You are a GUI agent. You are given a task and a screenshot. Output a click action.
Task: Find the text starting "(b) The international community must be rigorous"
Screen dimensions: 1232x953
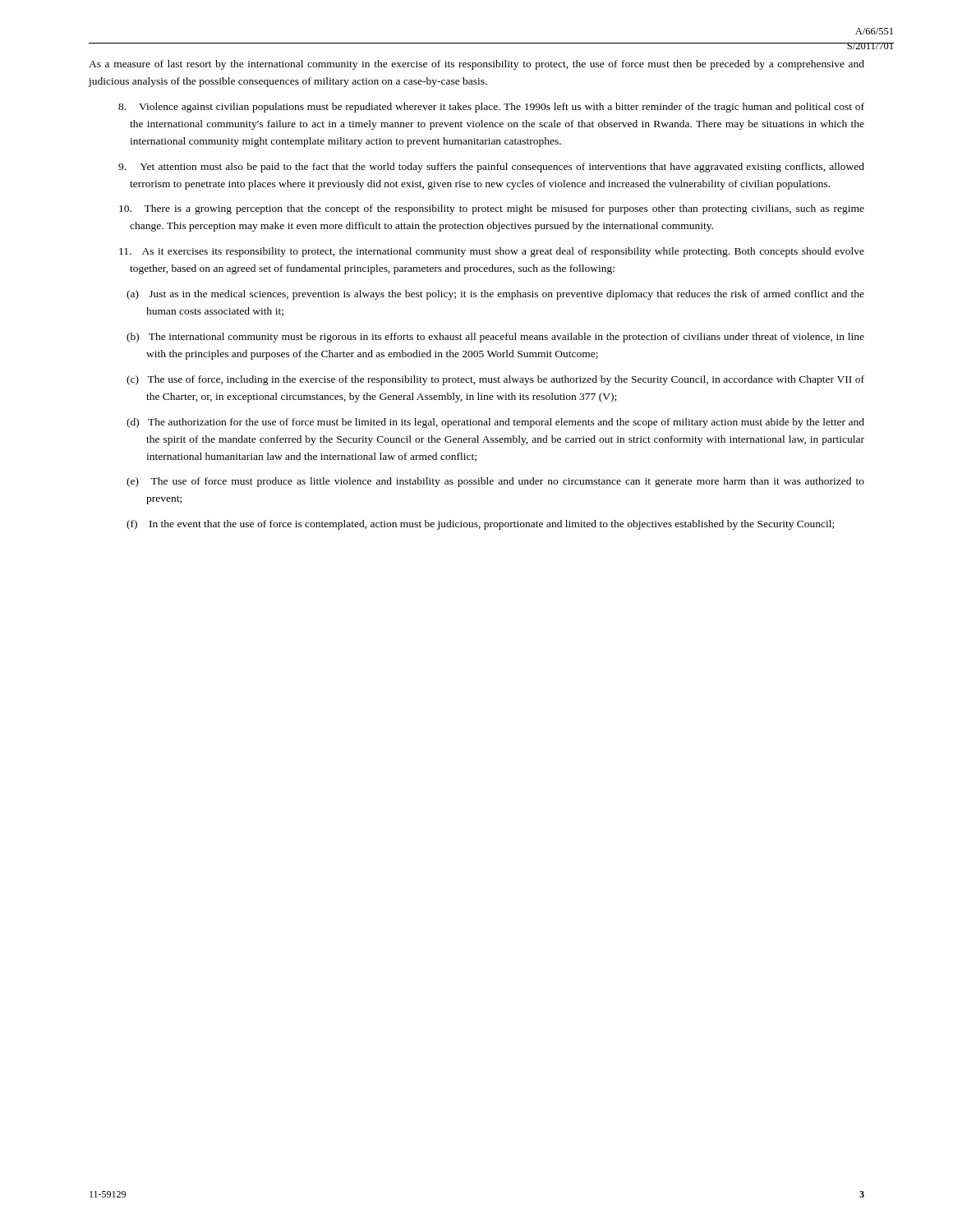tap(495, 345)
